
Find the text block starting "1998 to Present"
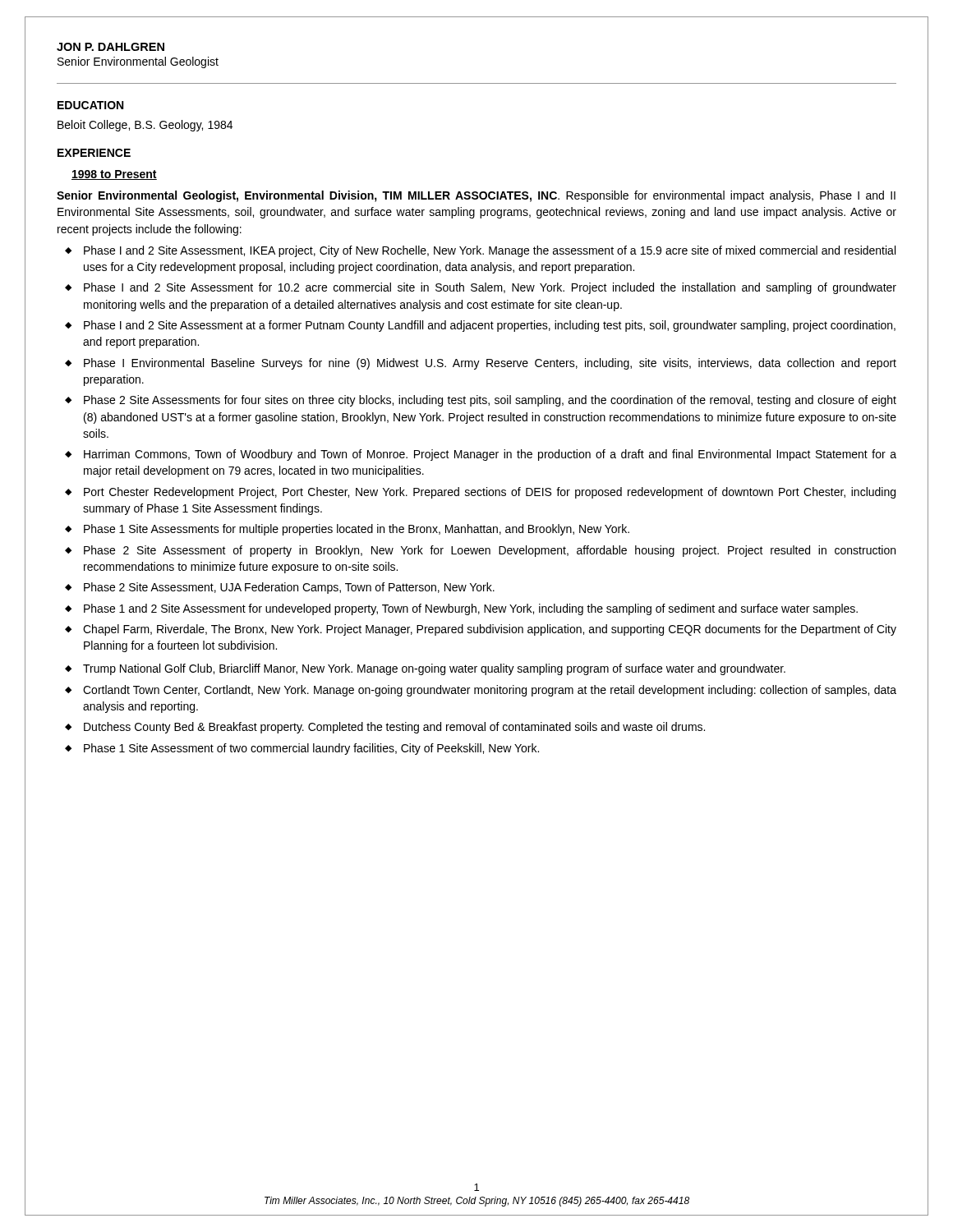[x=114, y=174]
